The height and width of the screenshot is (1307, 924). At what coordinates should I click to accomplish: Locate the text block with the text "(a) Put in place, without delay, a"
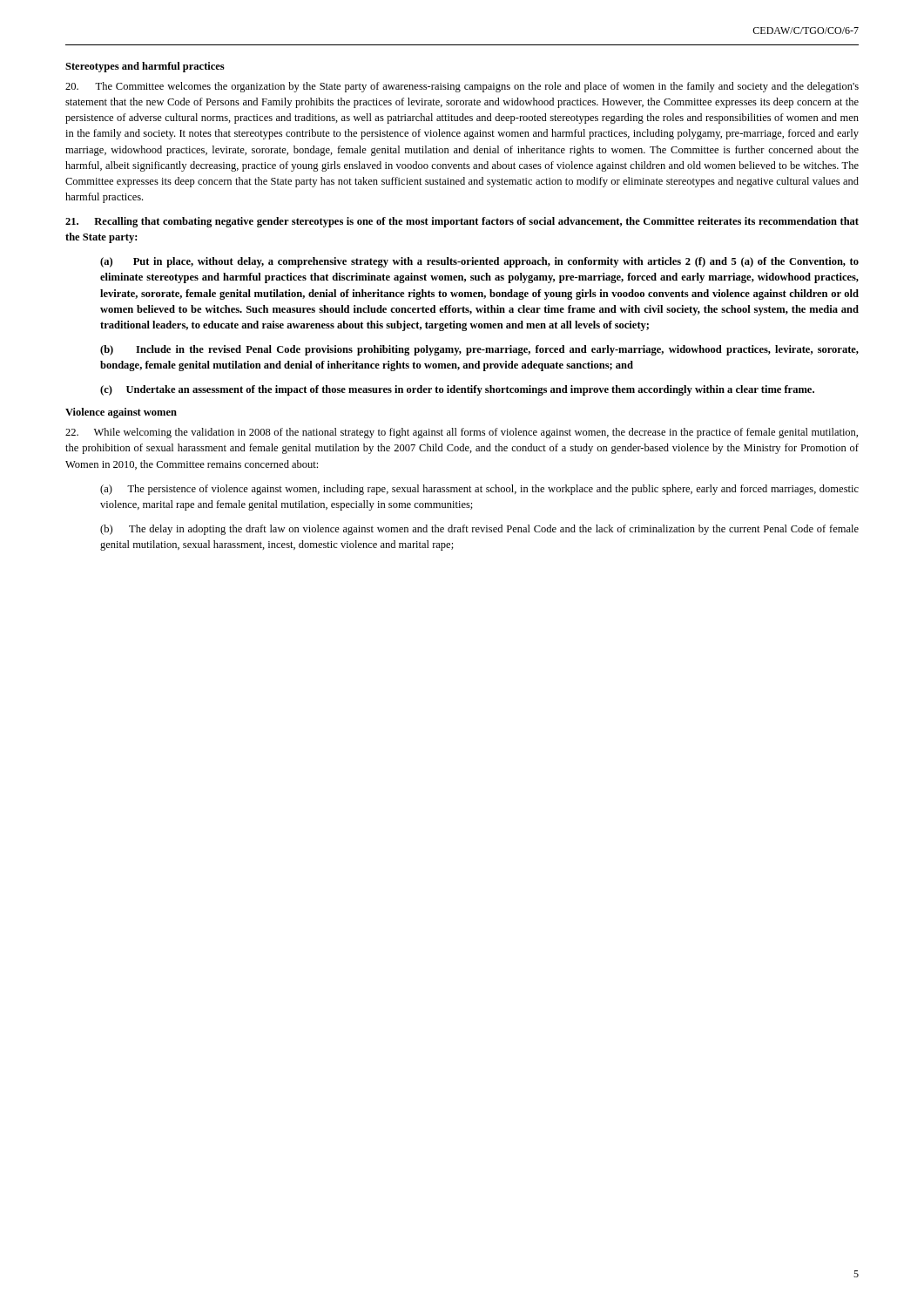tap(479, 293)
